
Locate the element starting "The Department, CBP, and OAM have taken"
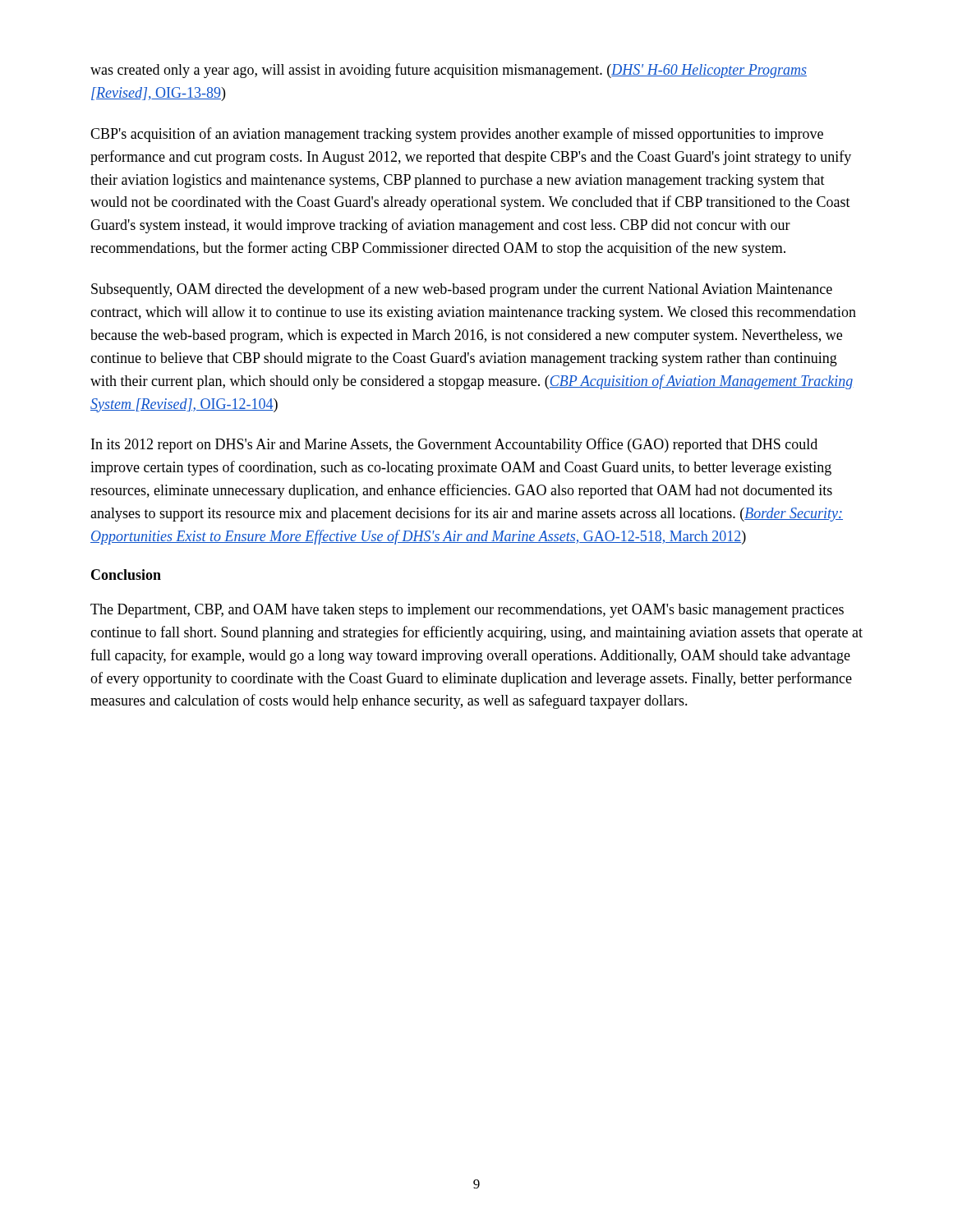coord(476,655)
